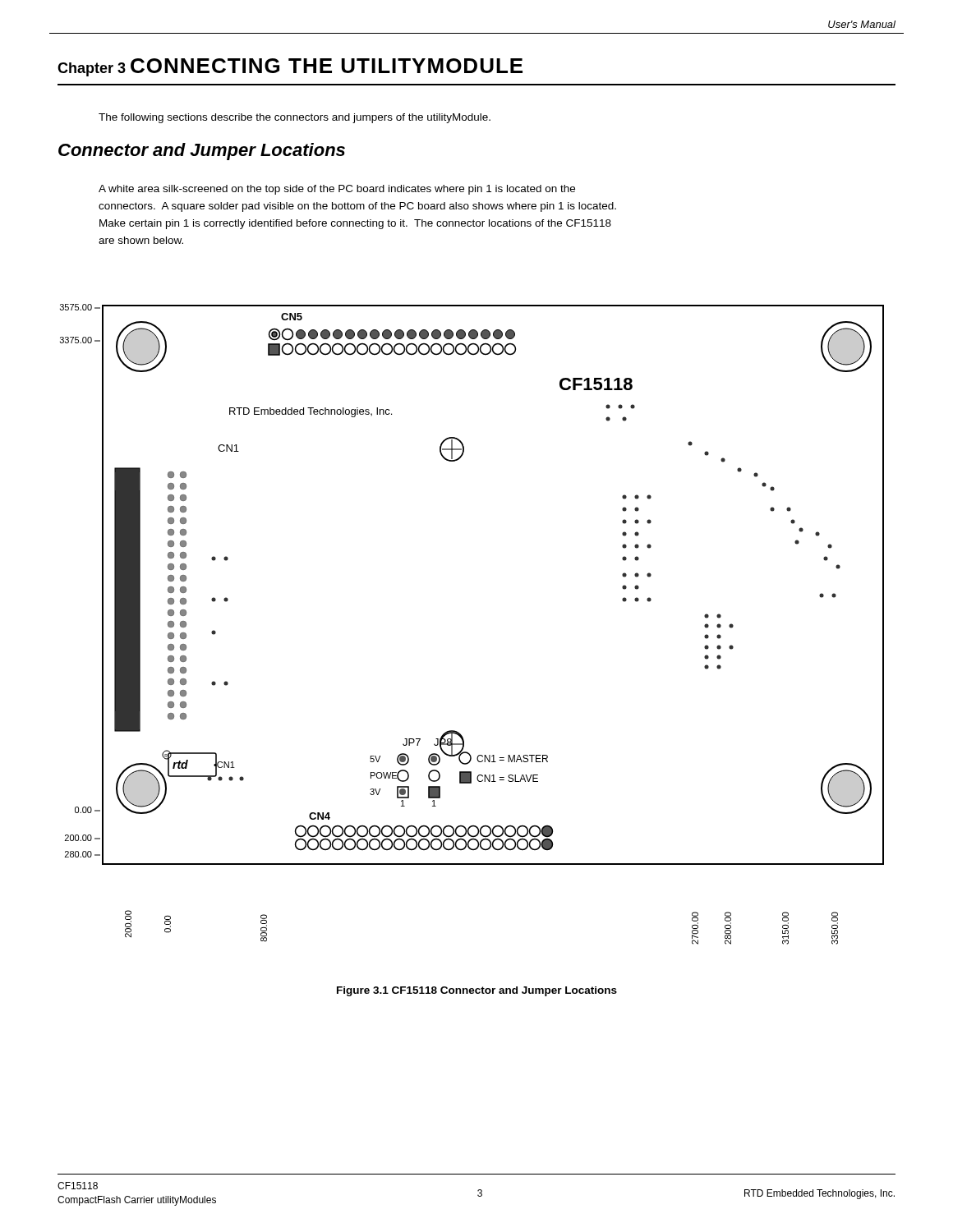Screen dimensions: 1232x953
Task: Find "Chapter 3 Connecting the UtilityModule" on this page
Action: tap(476, 69)
